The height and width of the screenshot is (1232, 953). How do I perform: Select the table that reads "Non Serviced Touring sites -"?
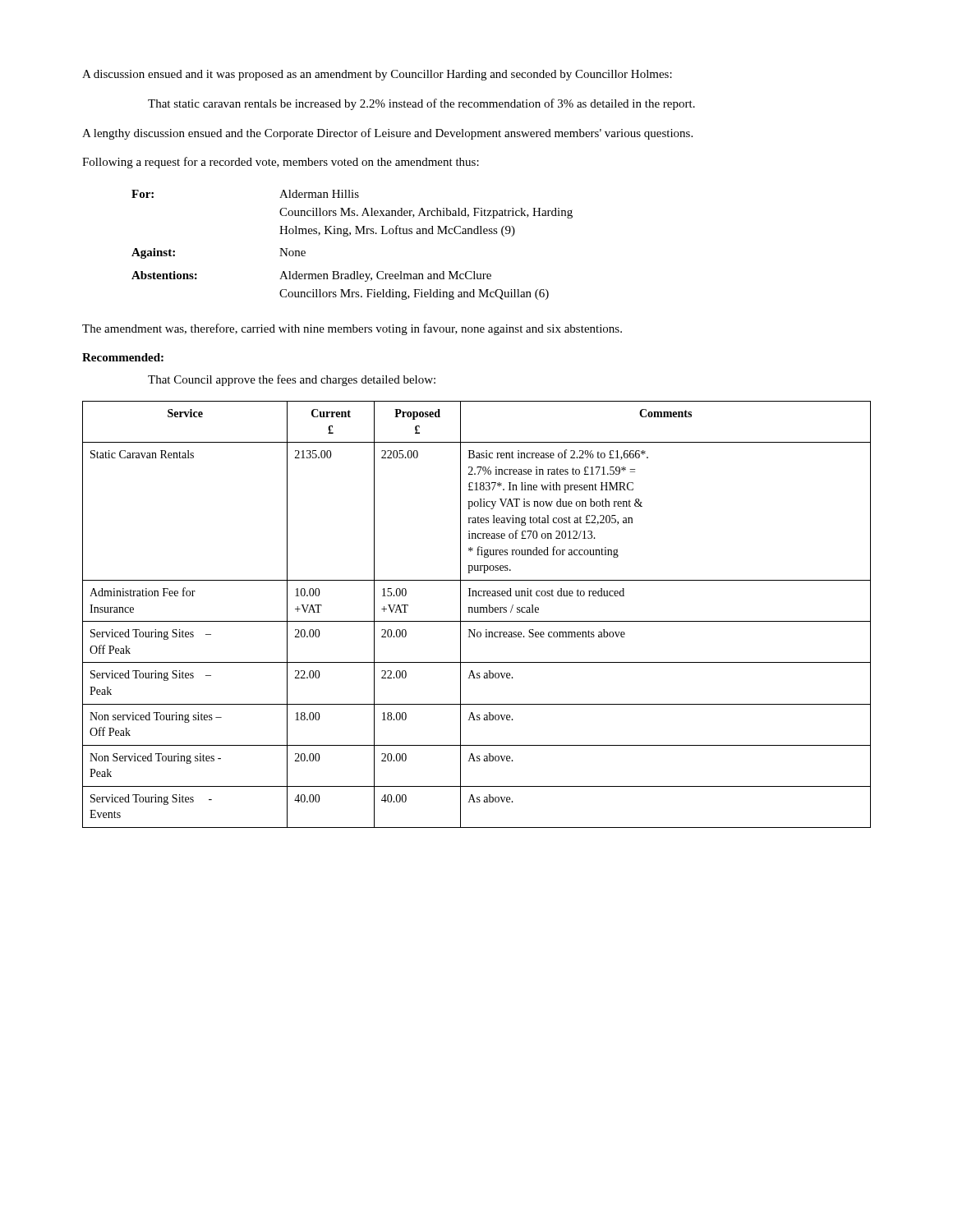pyautogui.click(x=476, y=614)
